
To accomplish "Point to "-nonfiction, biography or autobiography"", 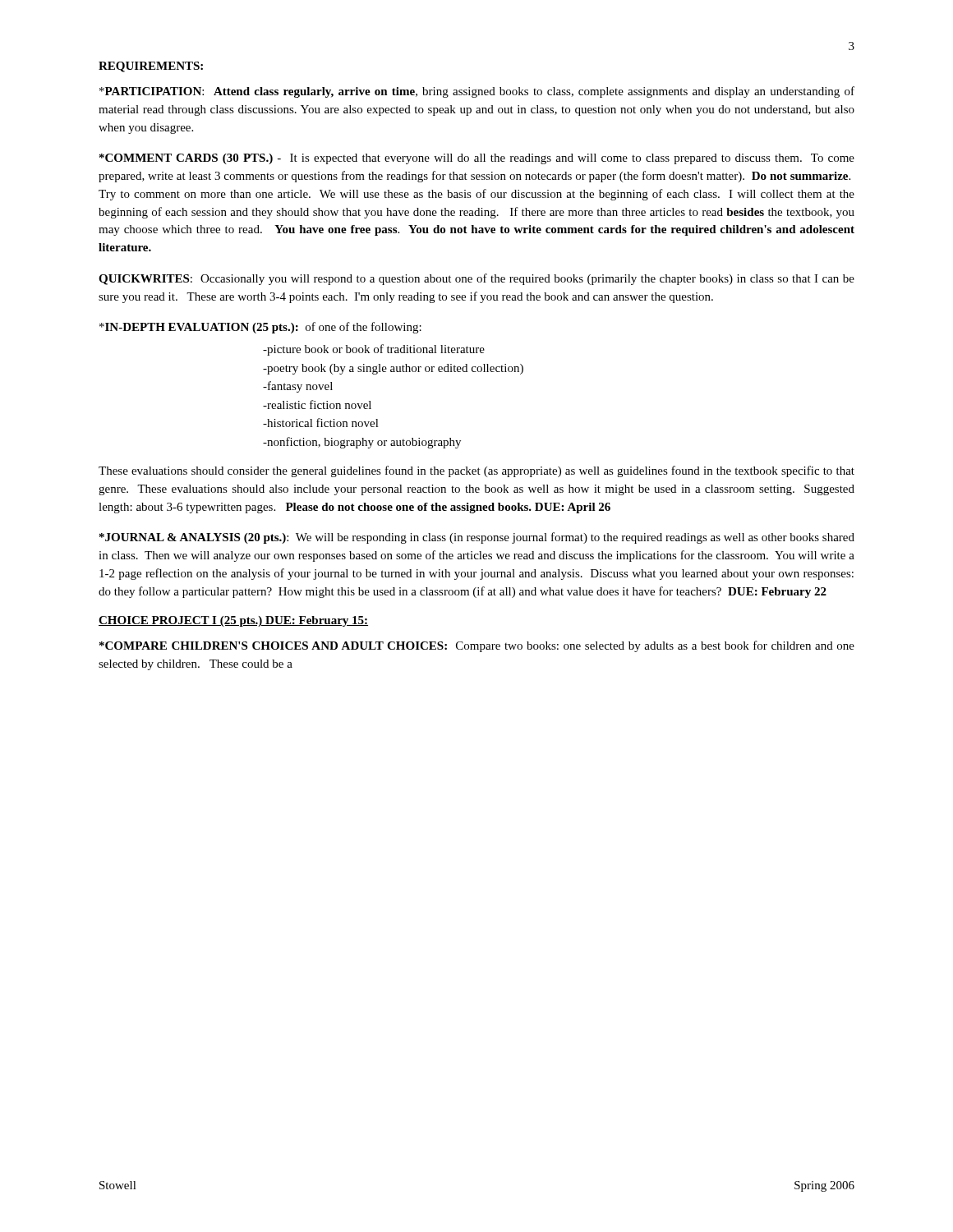I will coord(362,441).
